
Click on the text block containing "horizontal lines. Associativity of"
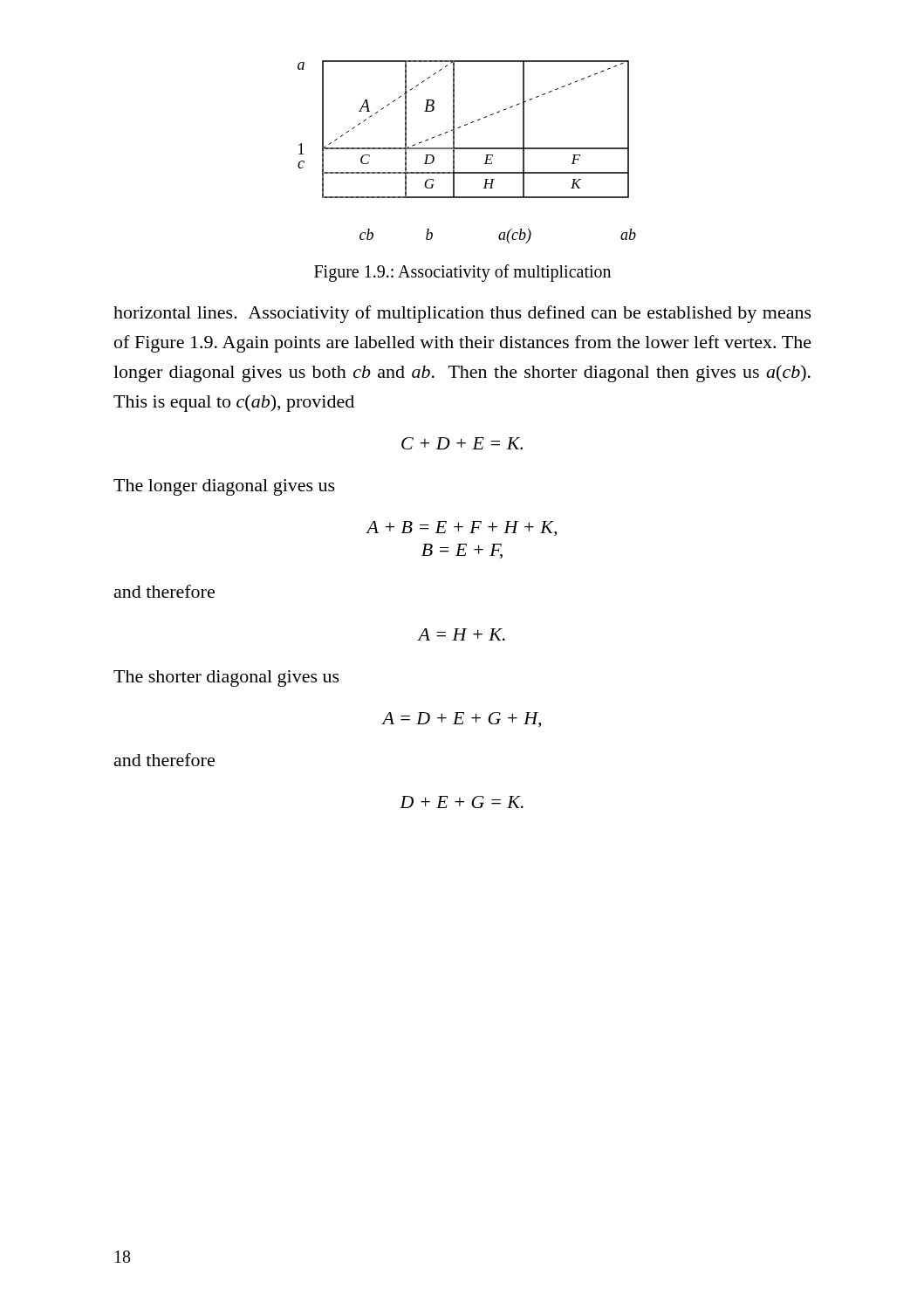[x=462, y=357]
